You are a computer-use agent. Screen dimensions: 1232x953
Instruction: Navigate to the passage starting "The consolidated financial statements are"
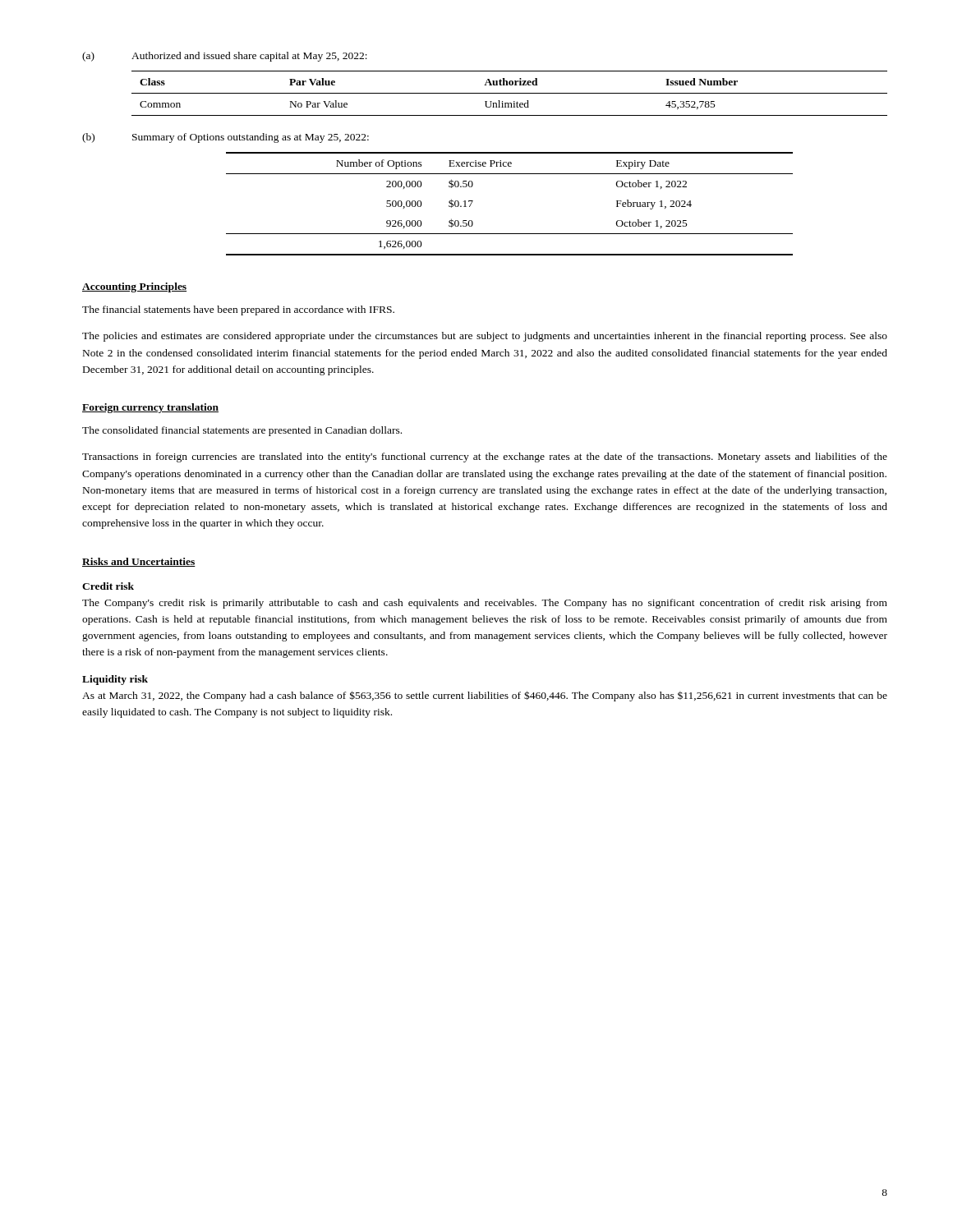point(242,430)
